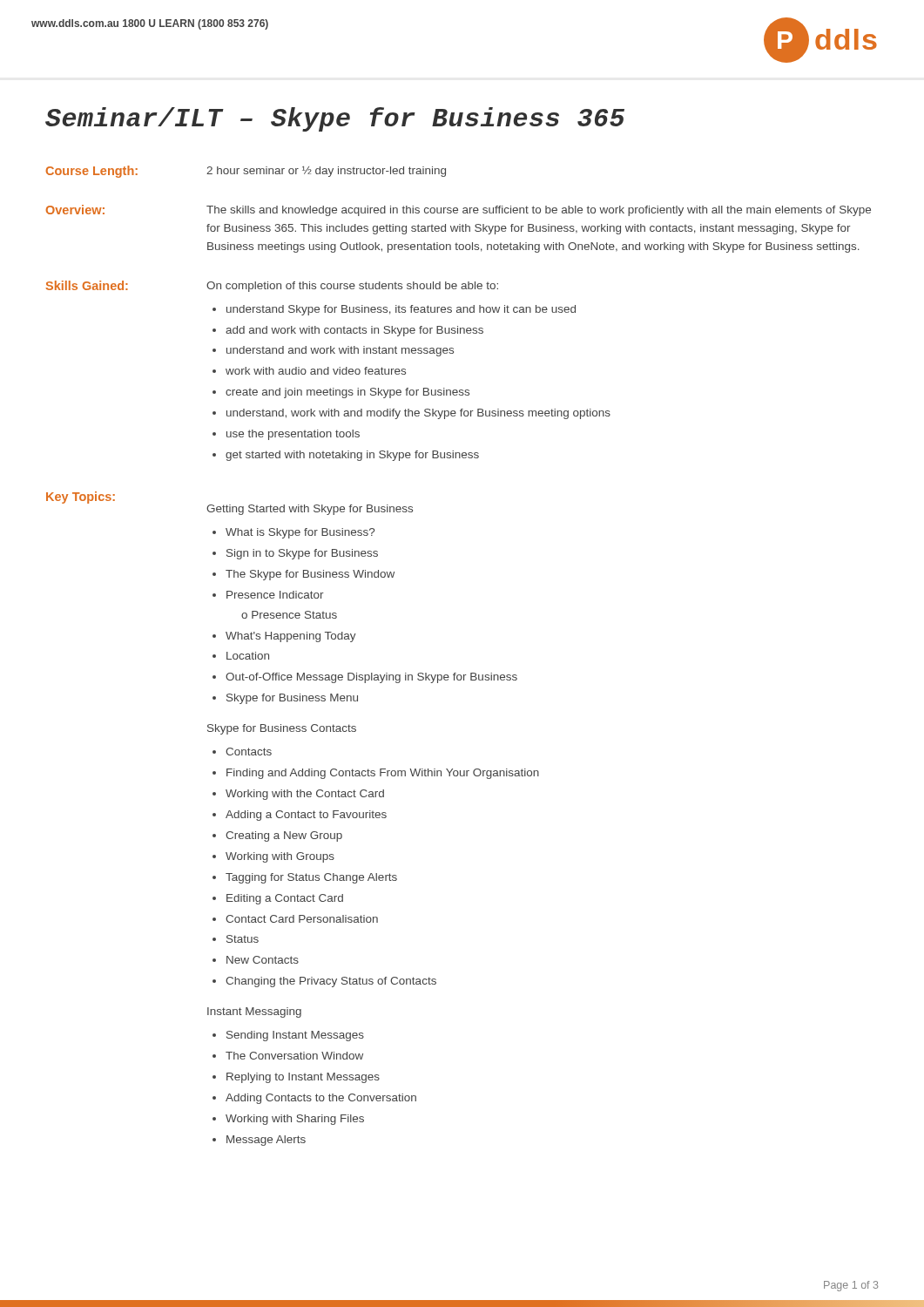Viewport: 924px width, 1307px height.
Task: Find the element starting "Working with the"
Action: (305, 793)
